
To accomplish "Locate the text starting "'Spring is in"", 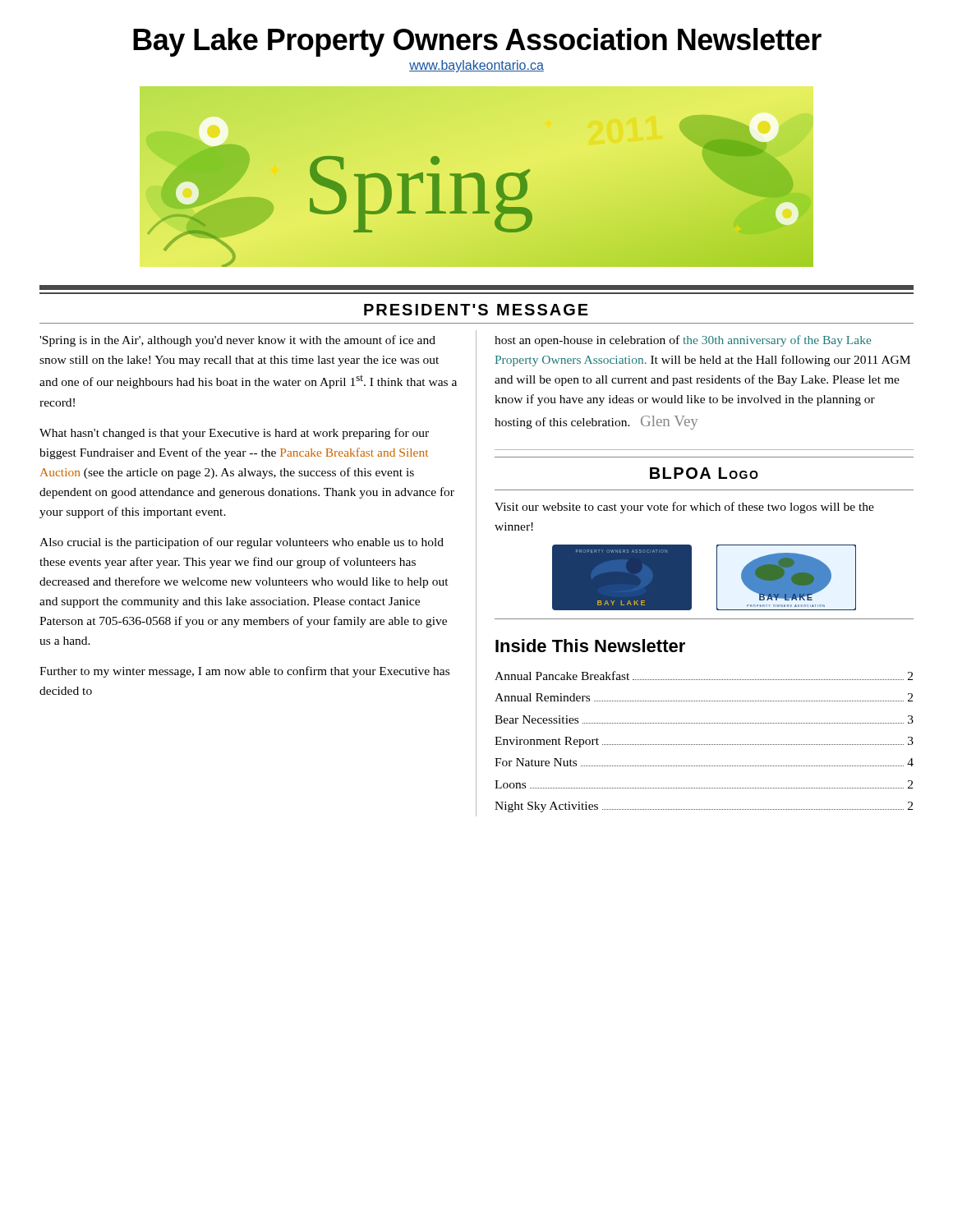I will click(237, 341).
